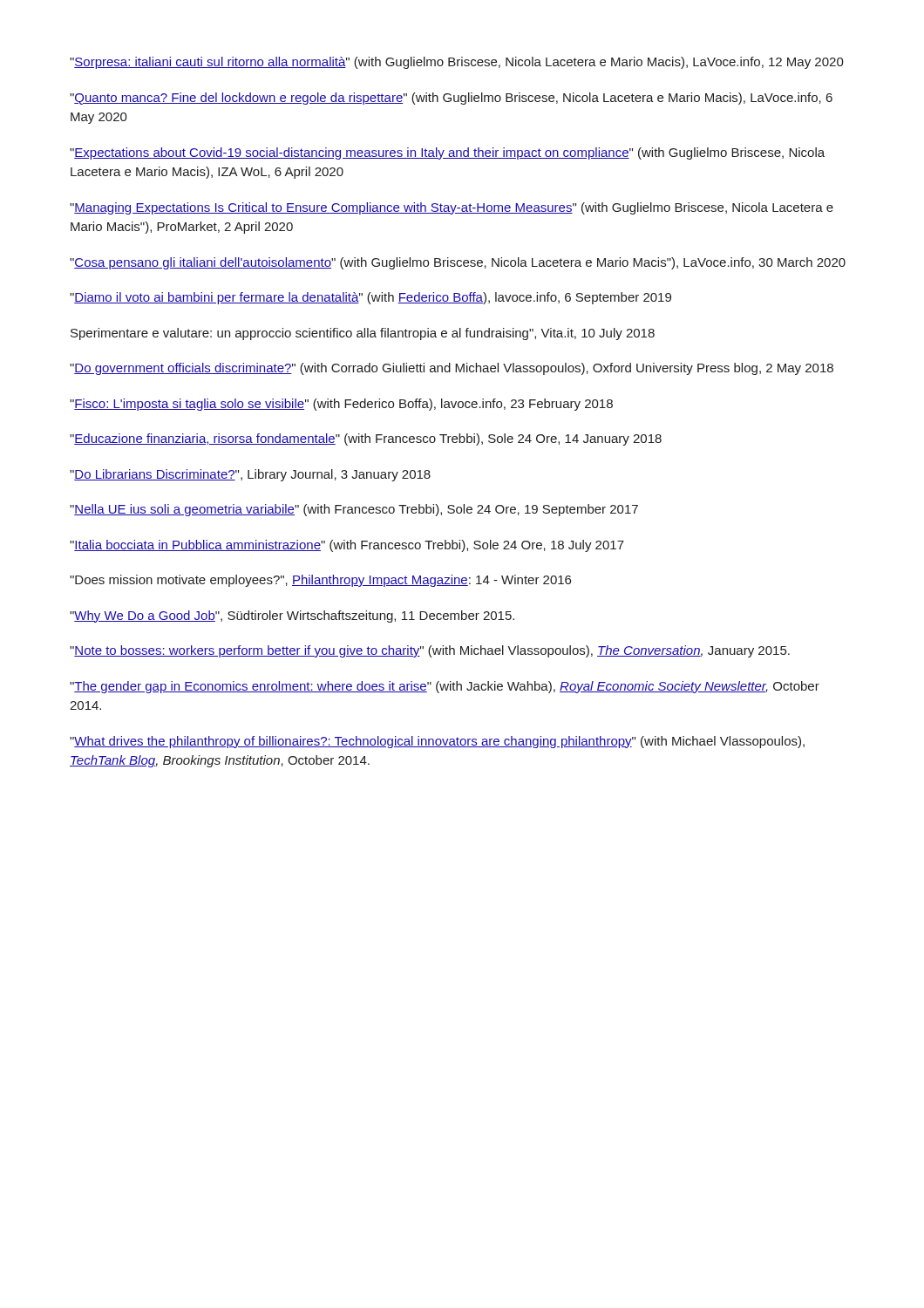Screen dimensions: 1308x924
Task: Point to the text block starting ""Do Librarians Discriminate?","
Action: click(x=250, y=473)
